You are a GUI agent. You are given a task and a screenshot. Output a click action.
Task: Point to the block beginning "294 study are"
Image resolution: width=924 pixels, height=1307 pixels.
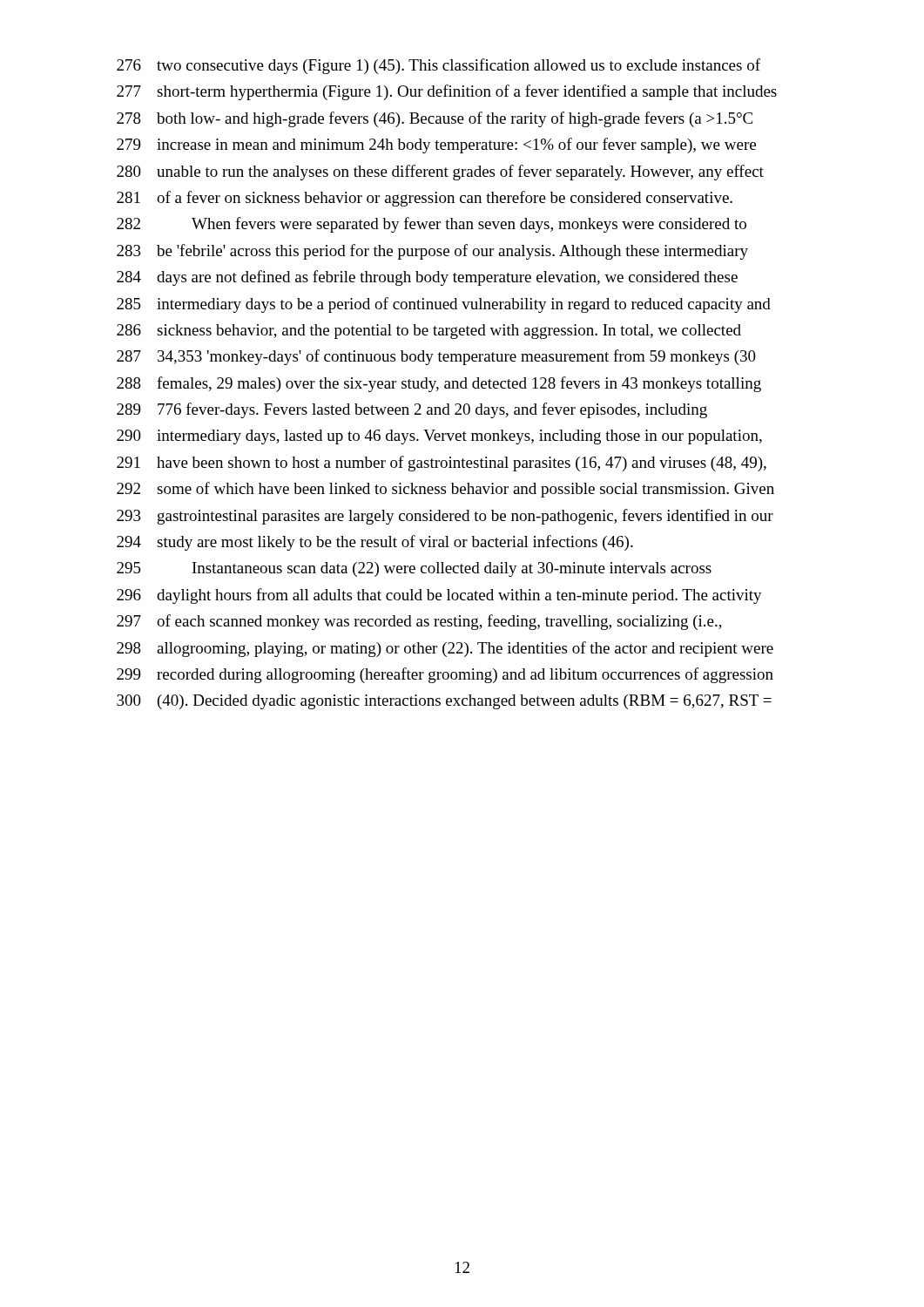click(x=466, y=542)
